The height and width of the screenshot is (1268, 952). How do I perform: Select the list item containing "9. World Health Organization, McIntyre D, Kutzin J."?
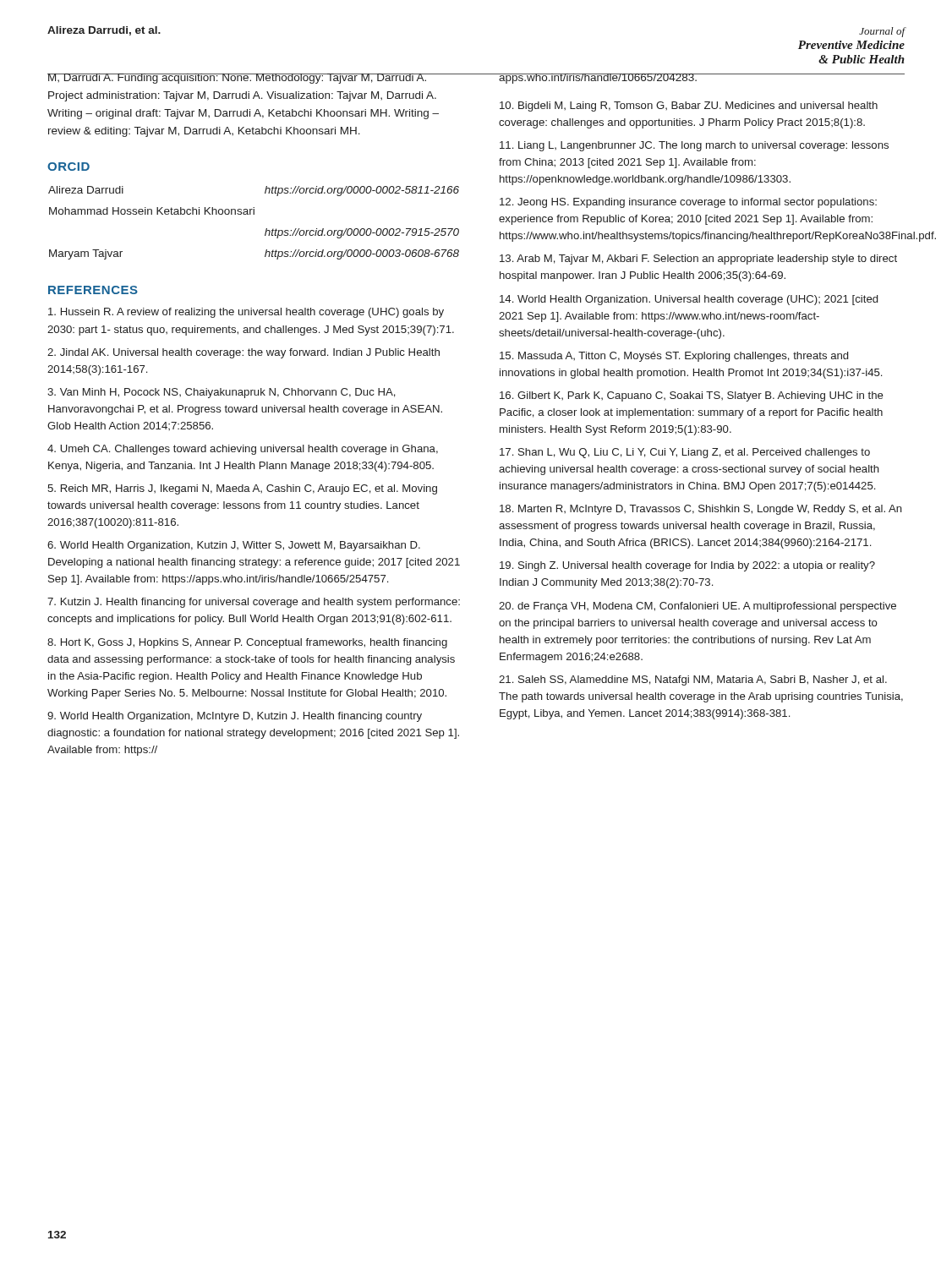pyautogui.click(x=254, y=732)
